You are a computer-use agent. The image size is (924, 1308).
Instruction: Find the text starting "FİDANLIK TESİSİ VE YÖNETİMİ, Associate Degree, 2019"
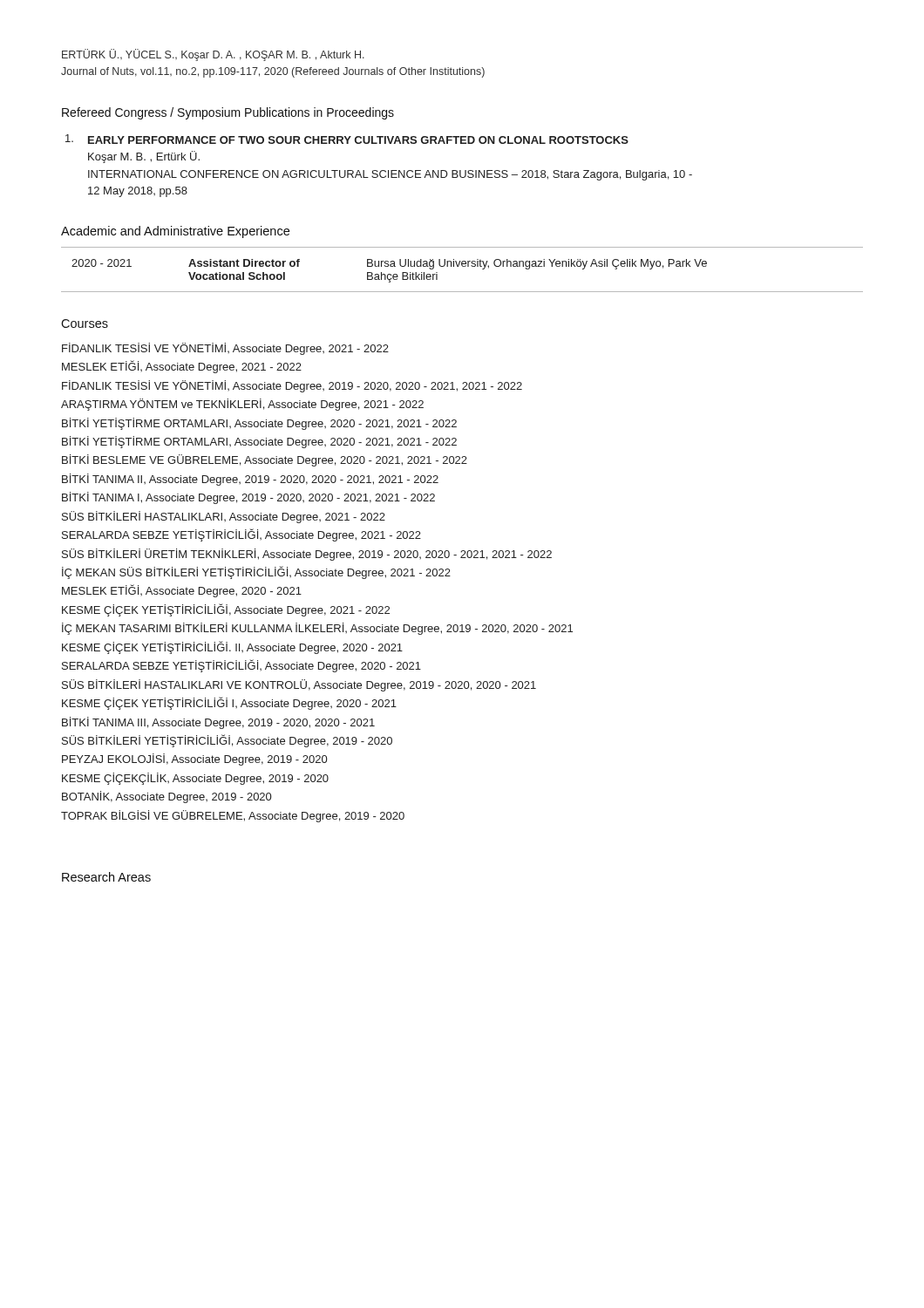tap(292, 386)
